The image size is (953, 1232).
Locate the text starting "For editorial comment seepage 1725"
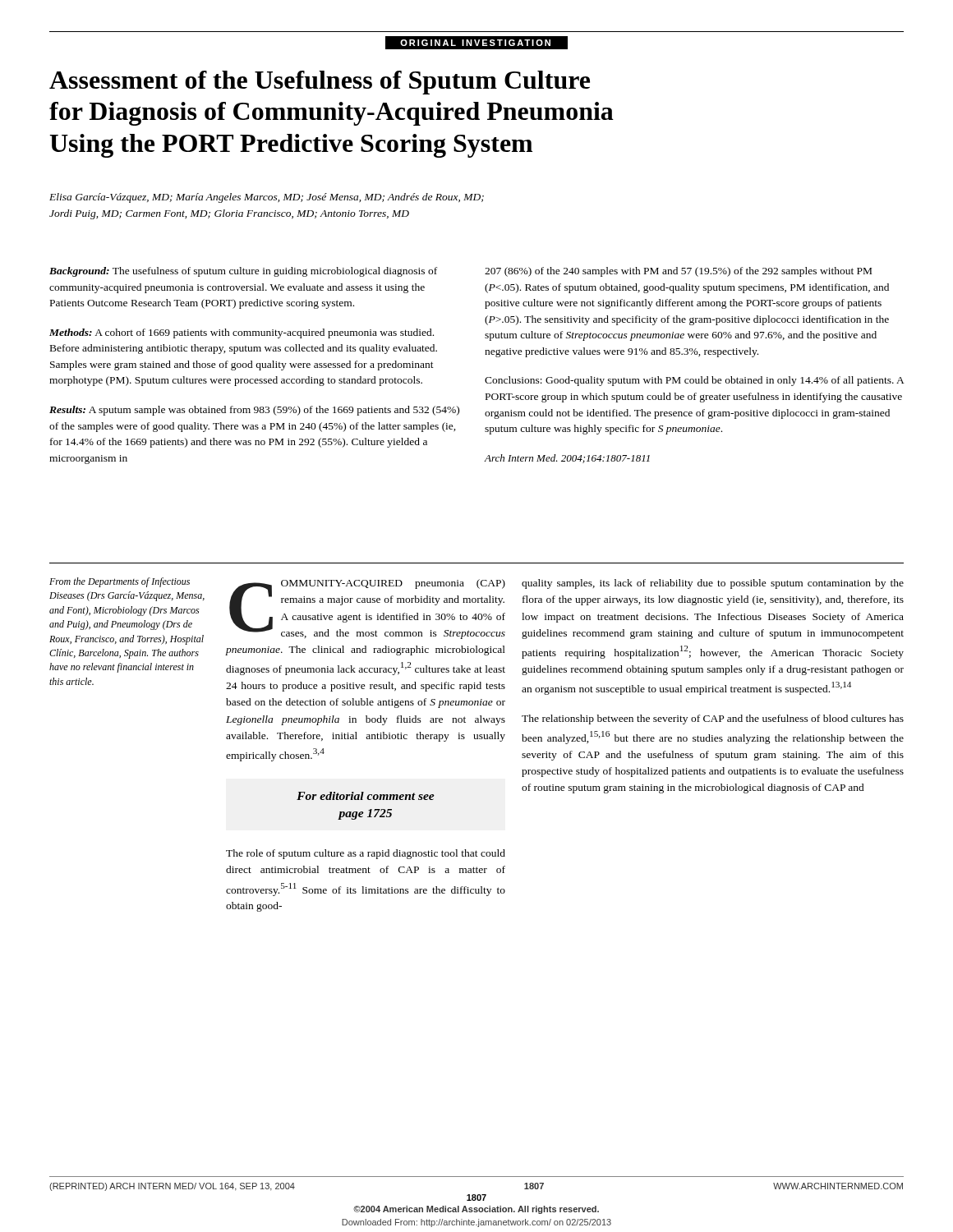[366, 804]
